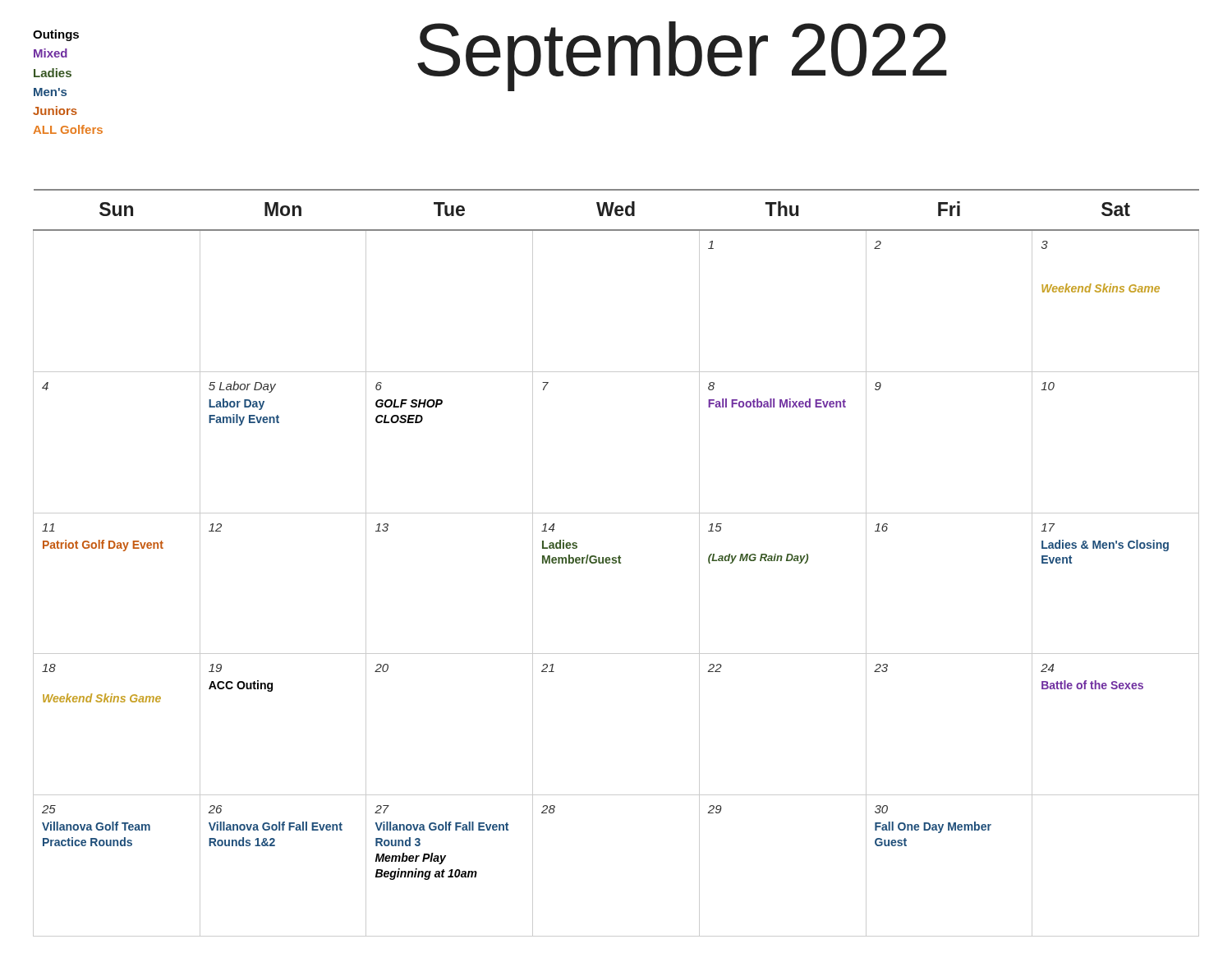This screenshot has height=953, width=1232.
Task: Click the table
Action: (x=616, y=563)
